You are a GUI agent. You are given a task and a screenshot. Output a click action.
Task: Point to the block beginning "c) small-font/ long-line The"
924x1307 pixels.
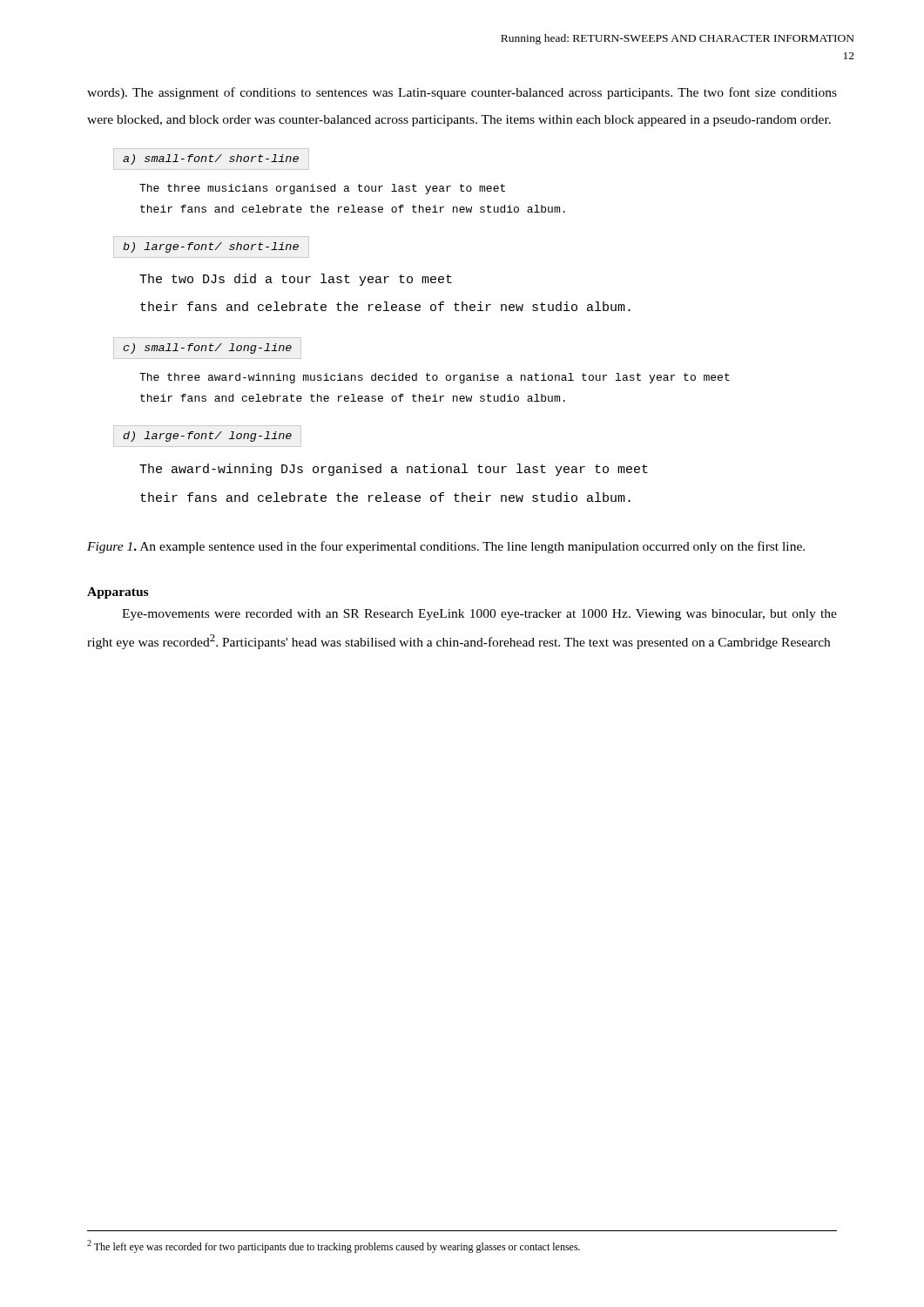pos(475,374)
